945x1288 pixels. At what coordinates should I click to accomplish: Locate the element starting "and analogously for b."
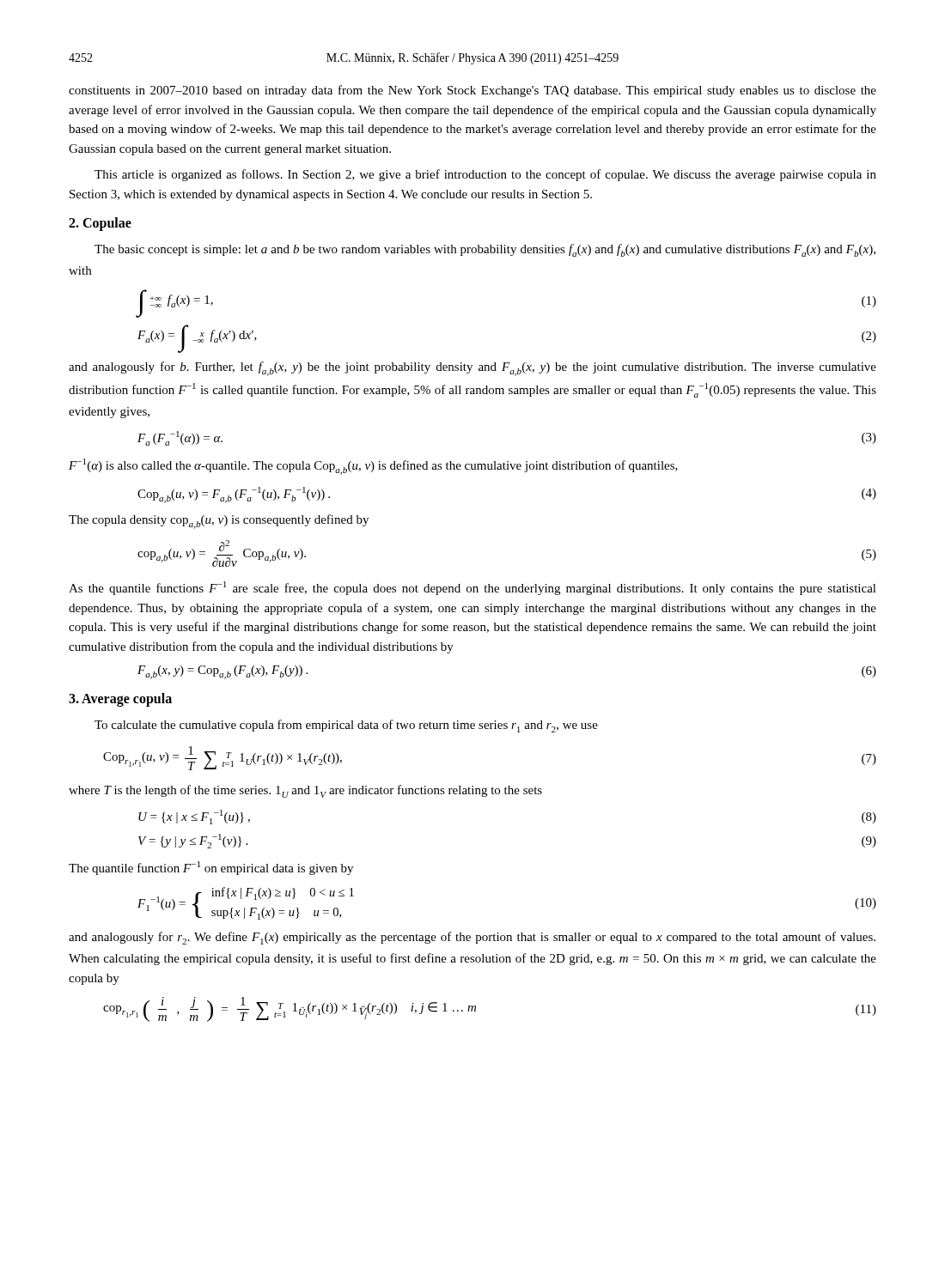tap(472, 389)
